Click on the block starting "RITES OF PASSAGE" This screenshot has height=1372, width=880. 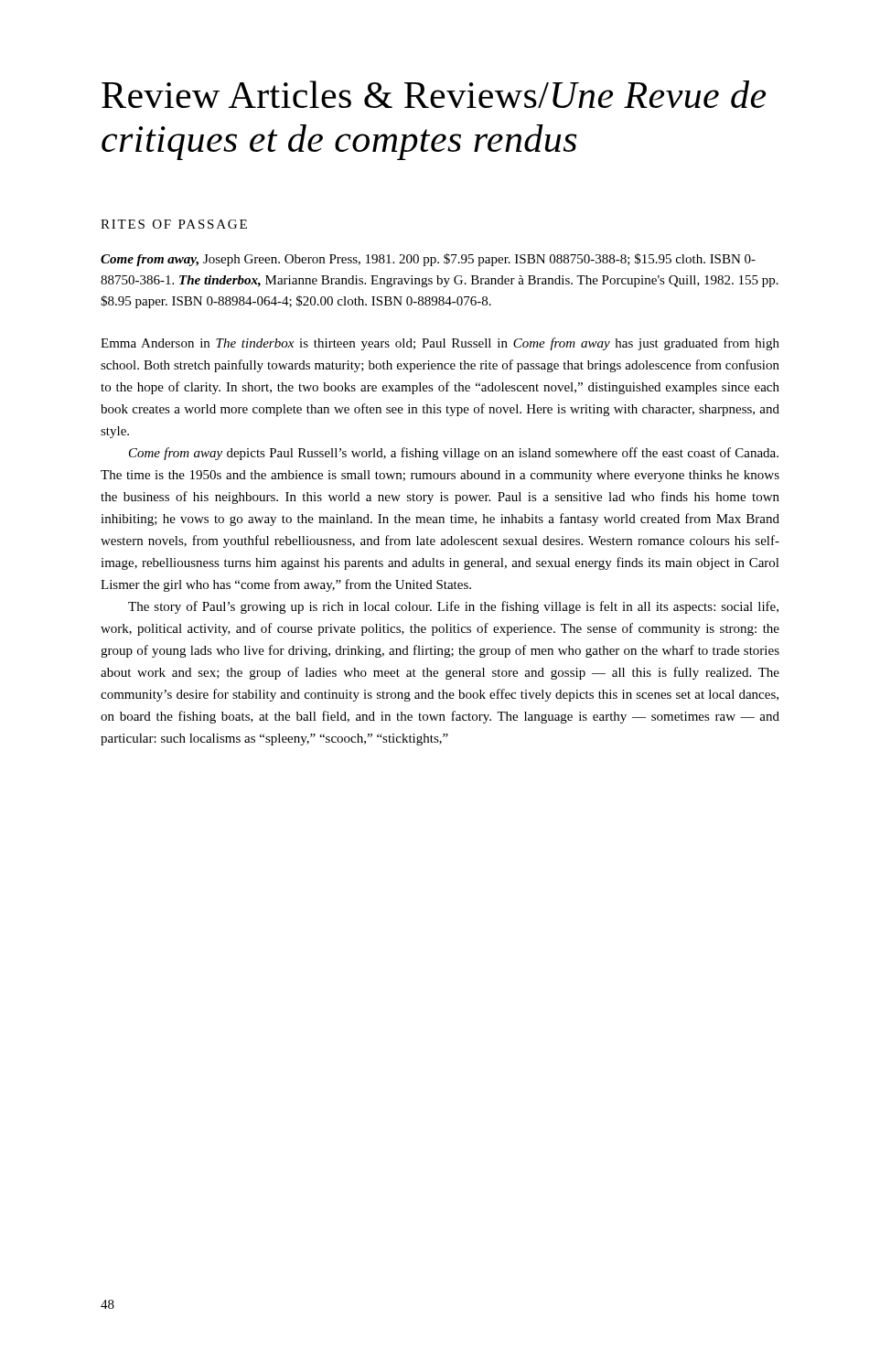pos(175,224)
